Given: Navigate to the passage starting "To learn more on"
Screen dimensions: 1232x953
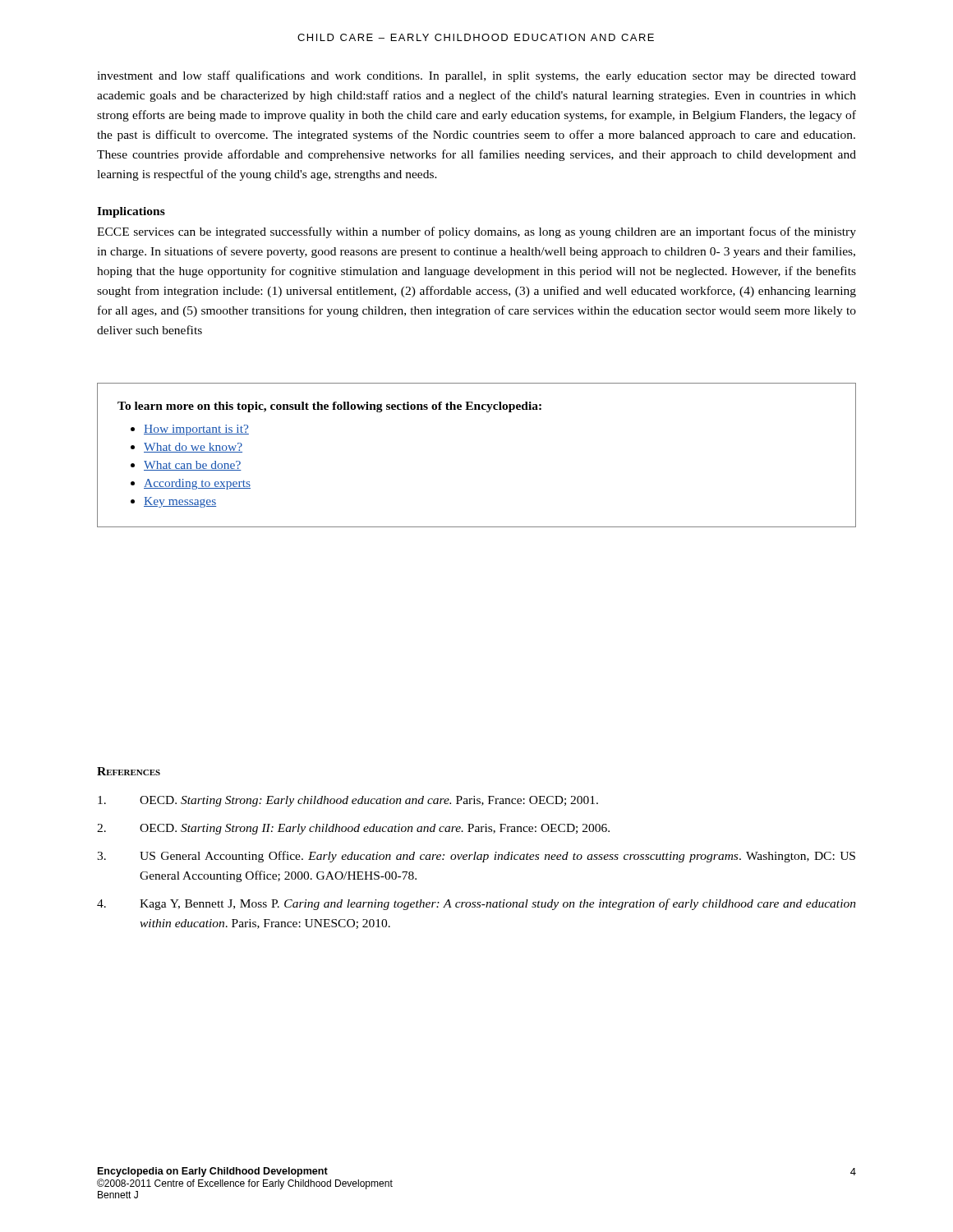Looking at the screenshot, I should pyautogui.click(x=329, y=407).
